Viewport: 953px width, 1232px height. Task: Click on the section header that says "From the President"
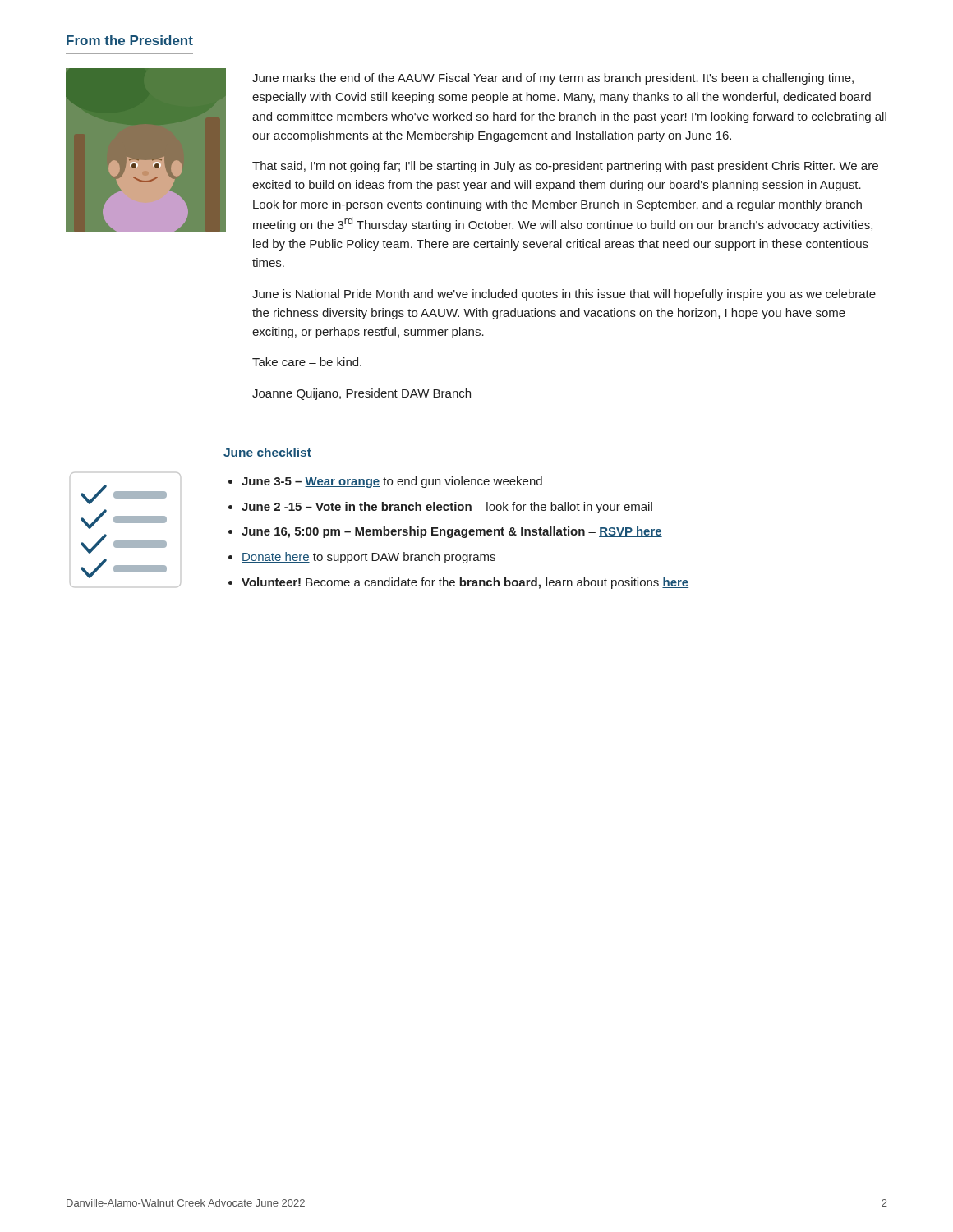476,43
